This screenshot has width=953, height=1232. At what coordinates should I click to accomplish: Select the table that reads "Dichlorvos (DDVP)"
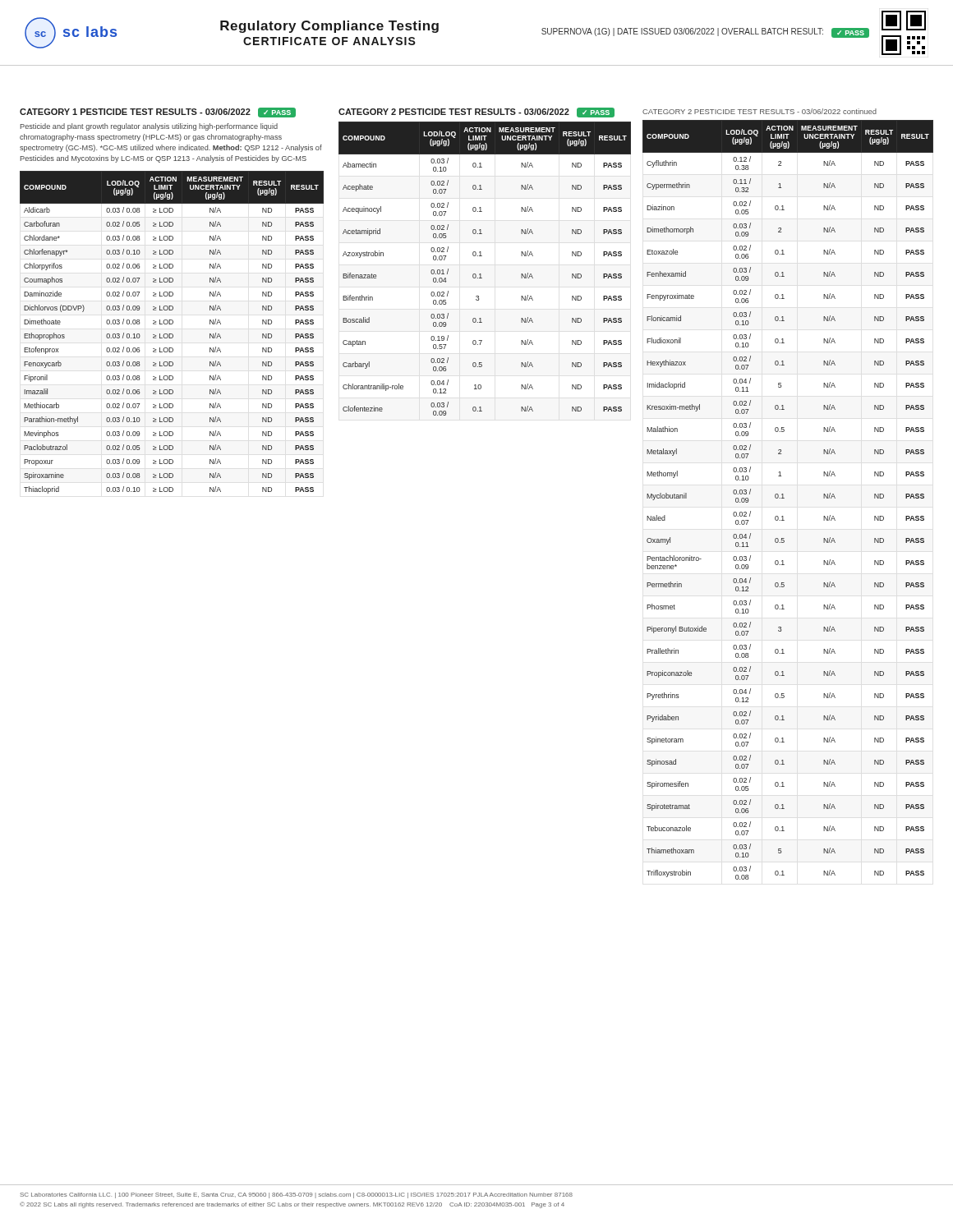click(172, 334)
